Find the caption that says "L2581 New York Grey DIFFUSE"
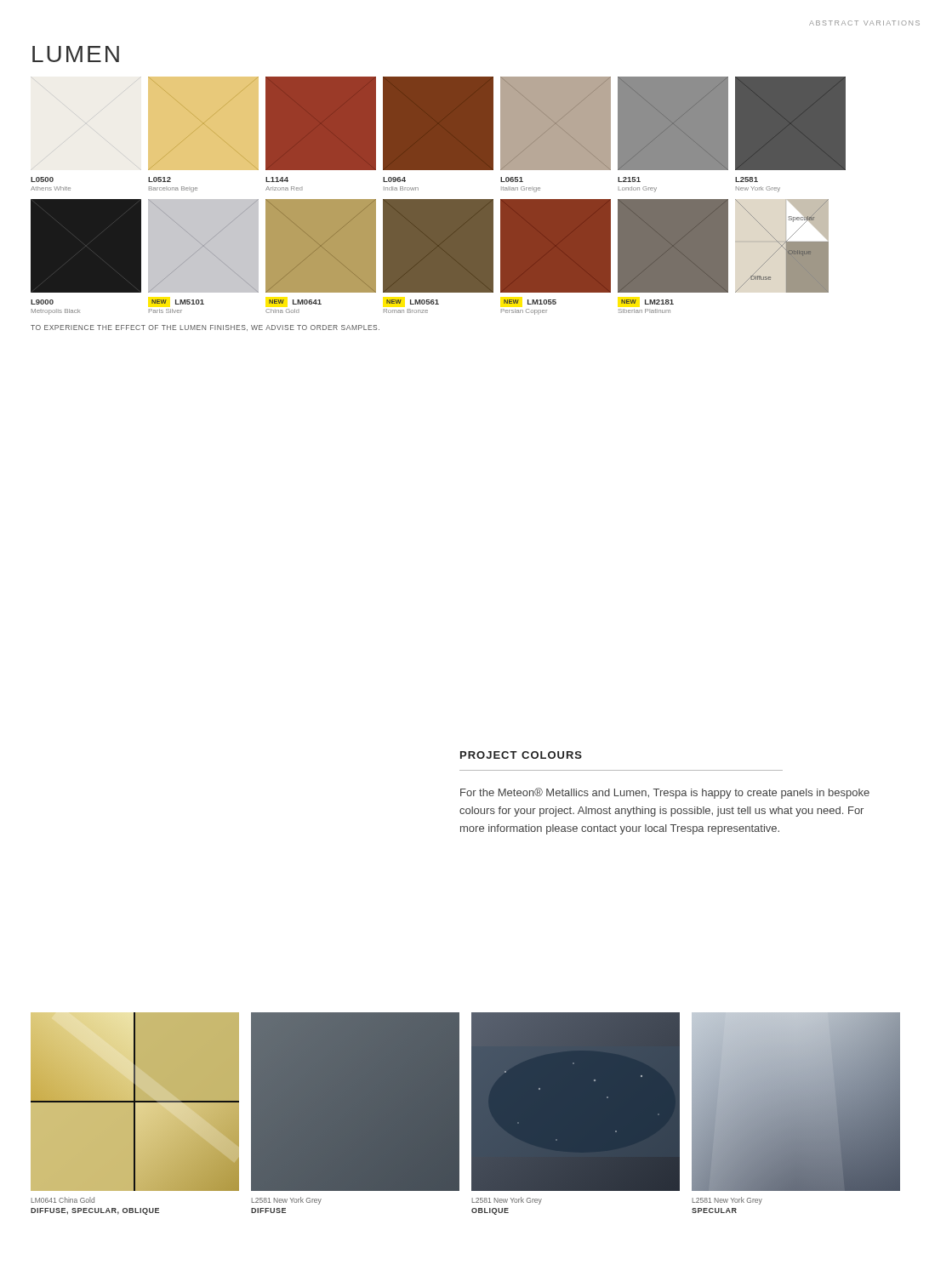This screenshot has width=952, height=1276. [x=287, y=1201]
